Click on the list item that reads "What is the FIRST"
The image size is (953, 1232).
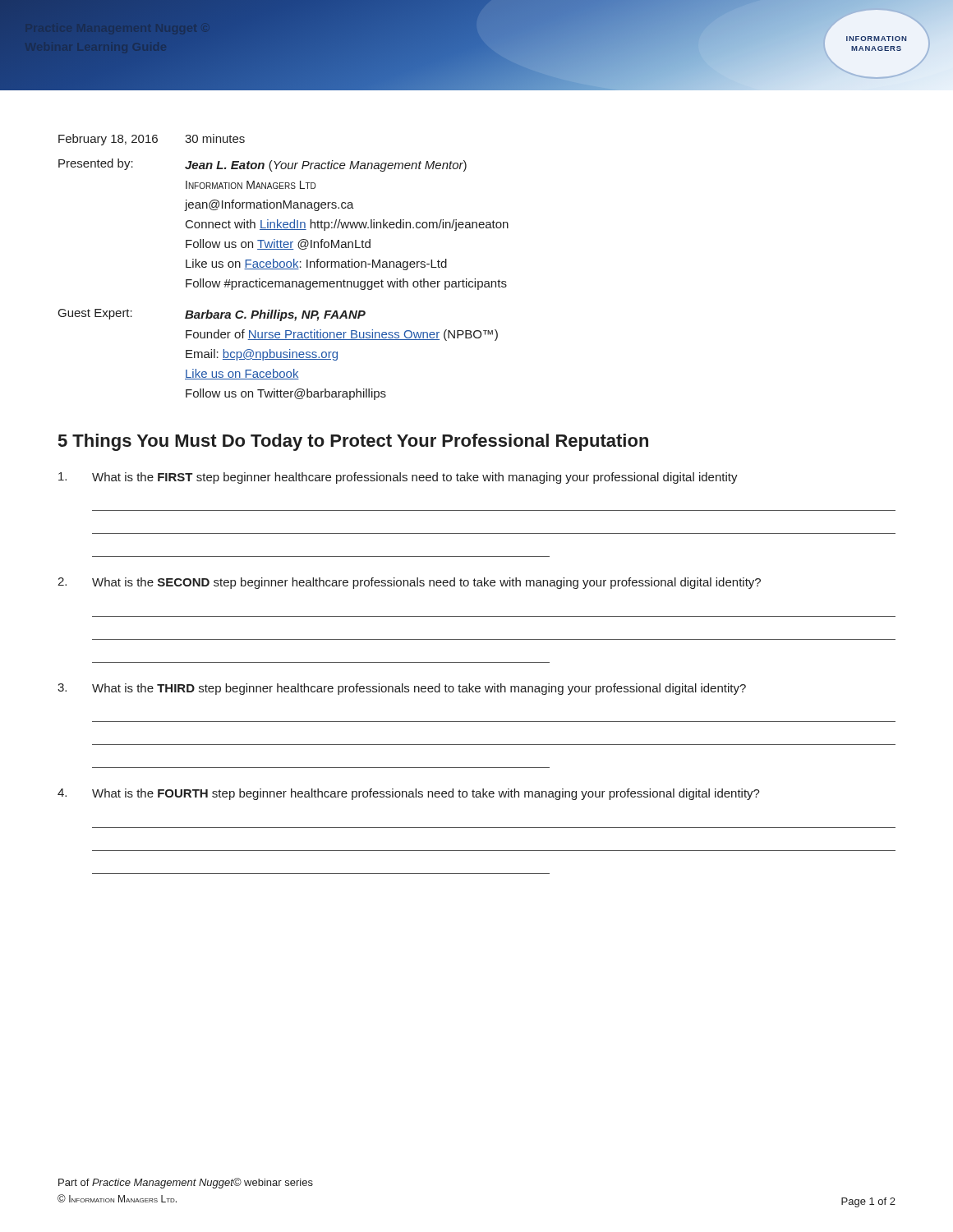(x=397, y=477)
